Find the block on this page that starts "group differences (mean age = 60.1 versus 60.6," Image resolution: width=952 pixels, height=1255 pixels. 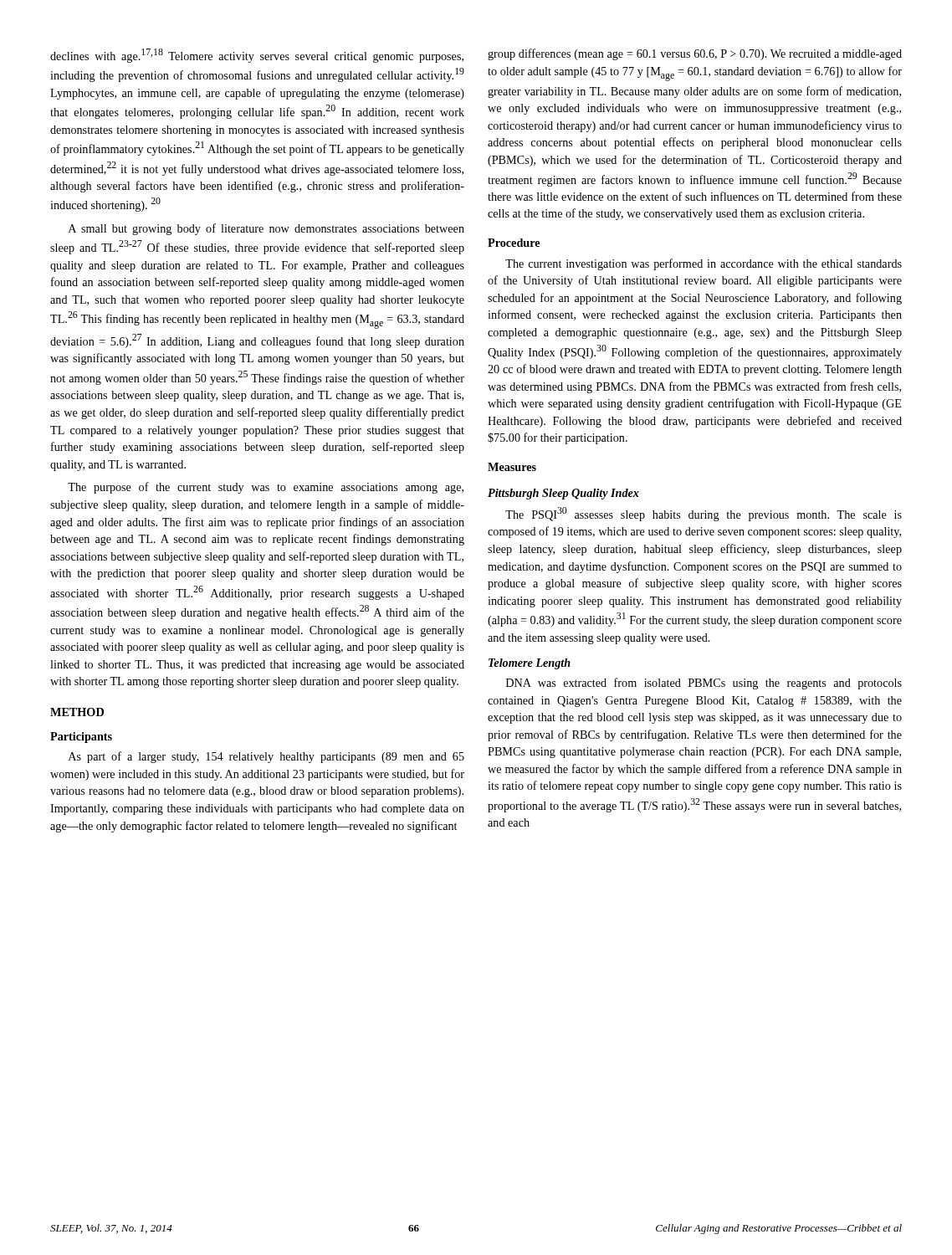(x=695, y=134)
